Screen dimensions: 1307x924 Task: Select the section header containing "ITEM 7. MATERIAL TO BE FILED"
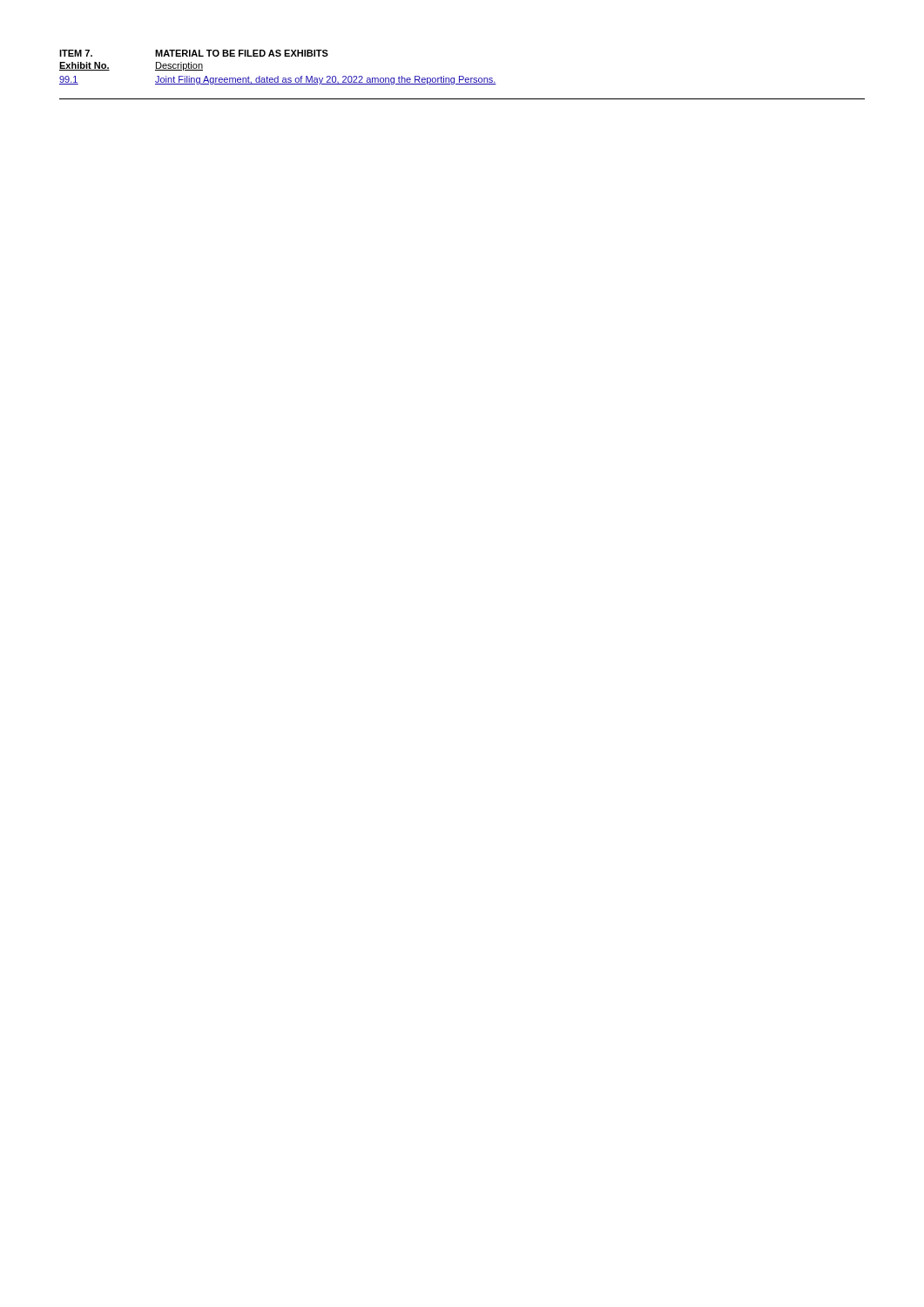coord(194,53)
